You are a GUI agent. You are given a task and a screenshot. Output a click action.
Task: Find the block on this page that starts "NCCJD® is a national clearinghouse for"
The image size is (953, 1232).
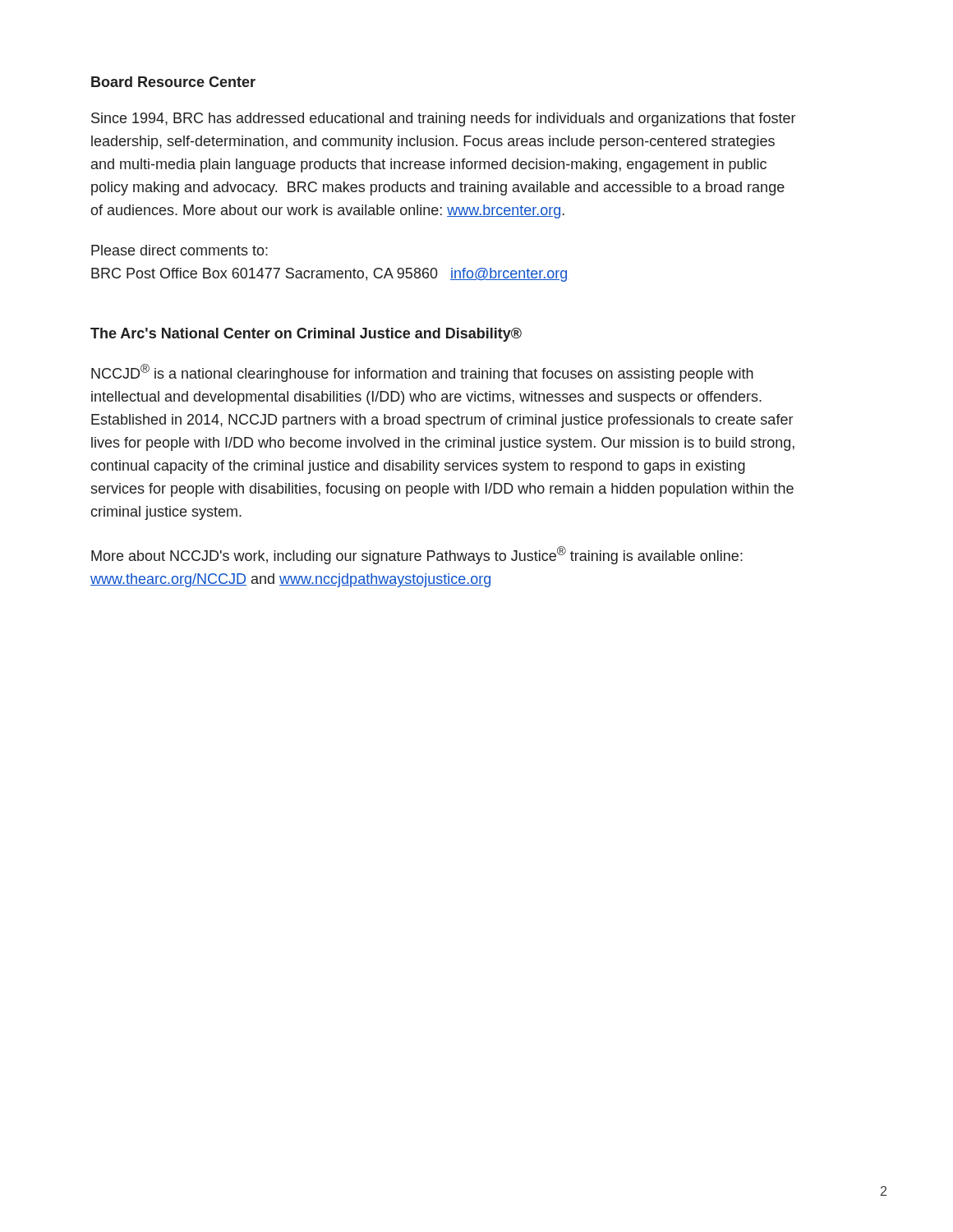[443, 441]
